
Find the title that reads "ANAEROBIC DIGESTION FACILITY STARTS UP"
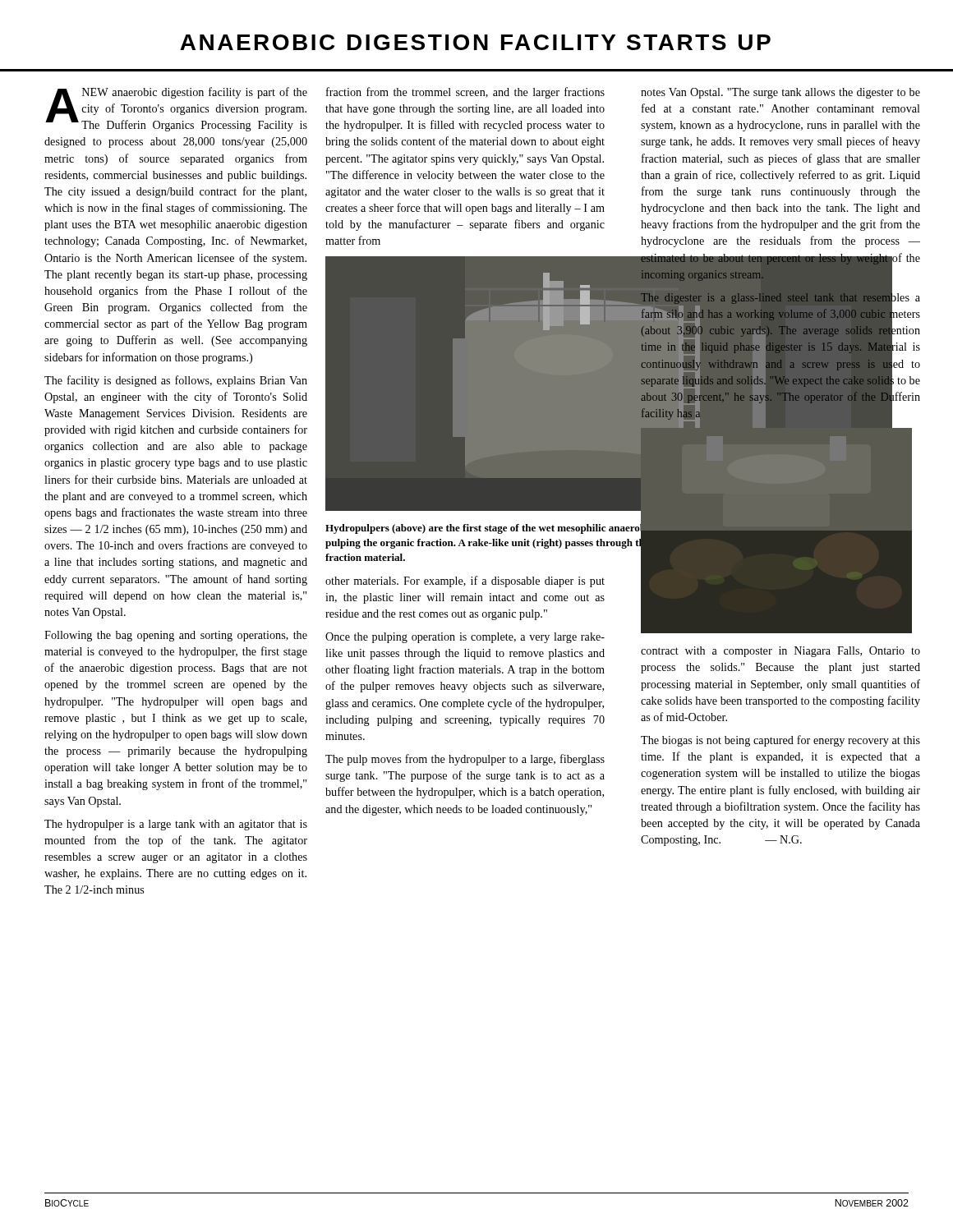tap(476, 42)
